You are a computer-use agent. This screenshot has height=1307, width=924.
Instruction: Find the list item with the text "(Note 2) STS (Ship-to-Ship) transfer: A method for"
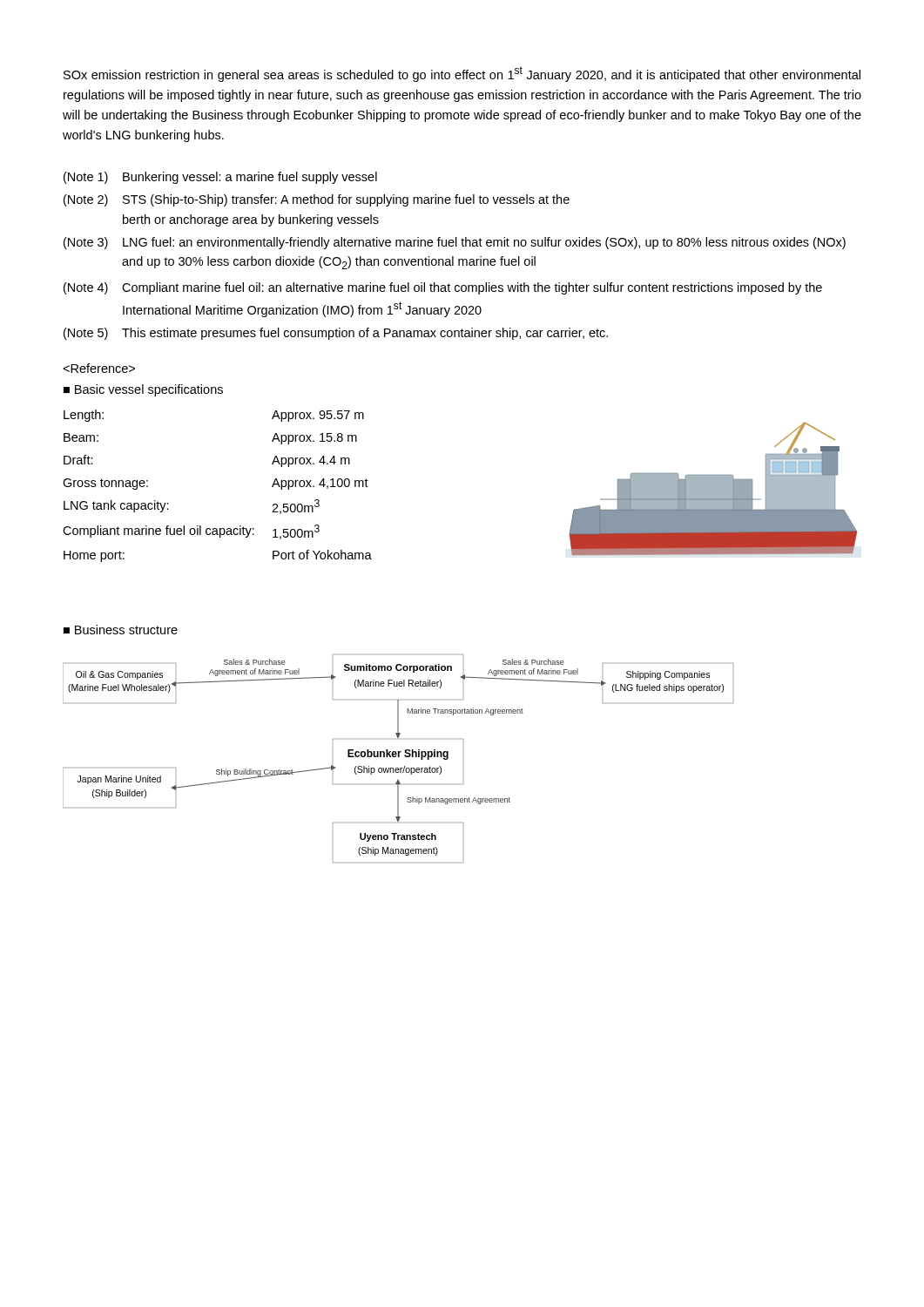(462, 210)
